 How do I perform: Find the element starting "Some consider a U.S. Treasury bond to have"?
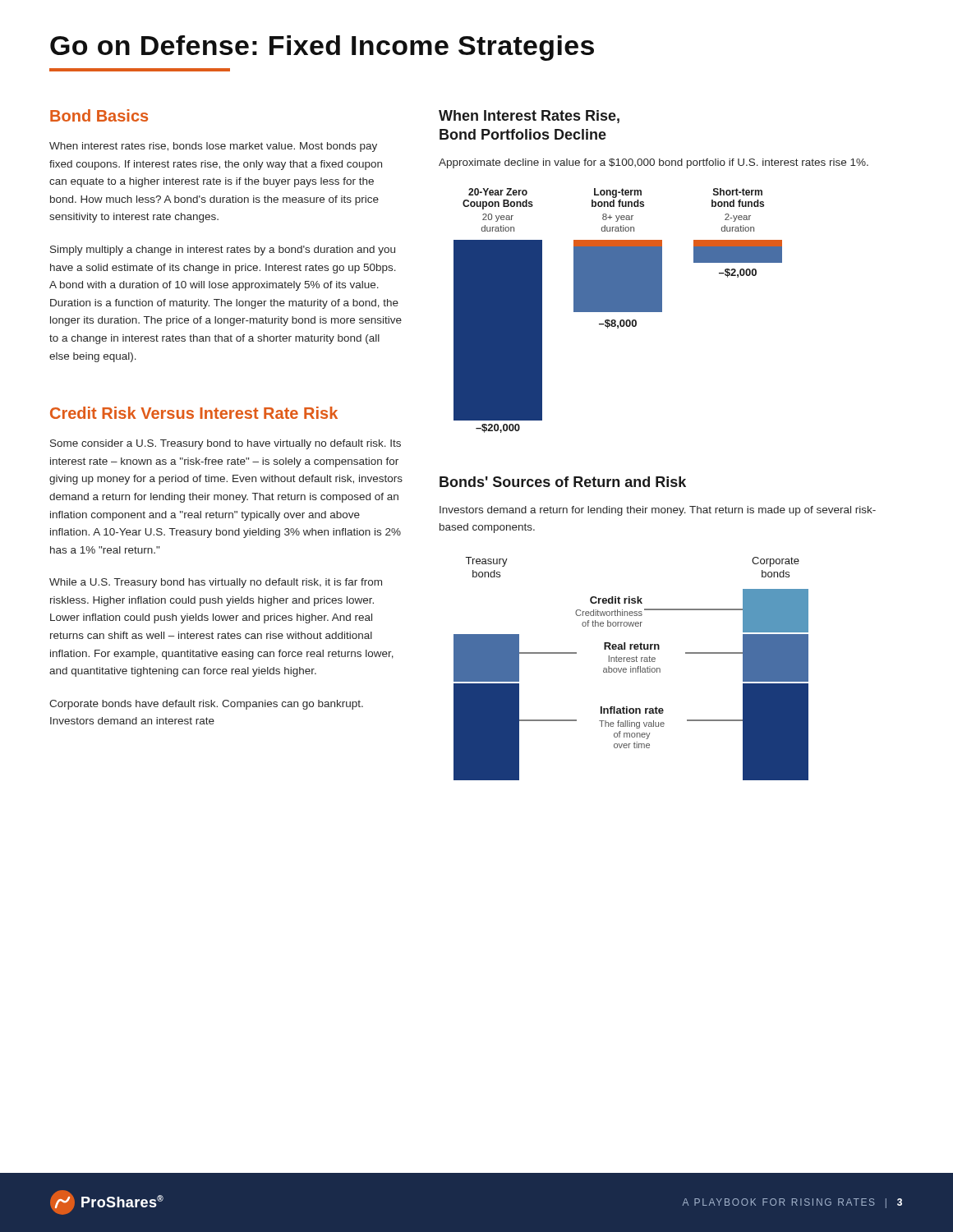tap(226, 582)
